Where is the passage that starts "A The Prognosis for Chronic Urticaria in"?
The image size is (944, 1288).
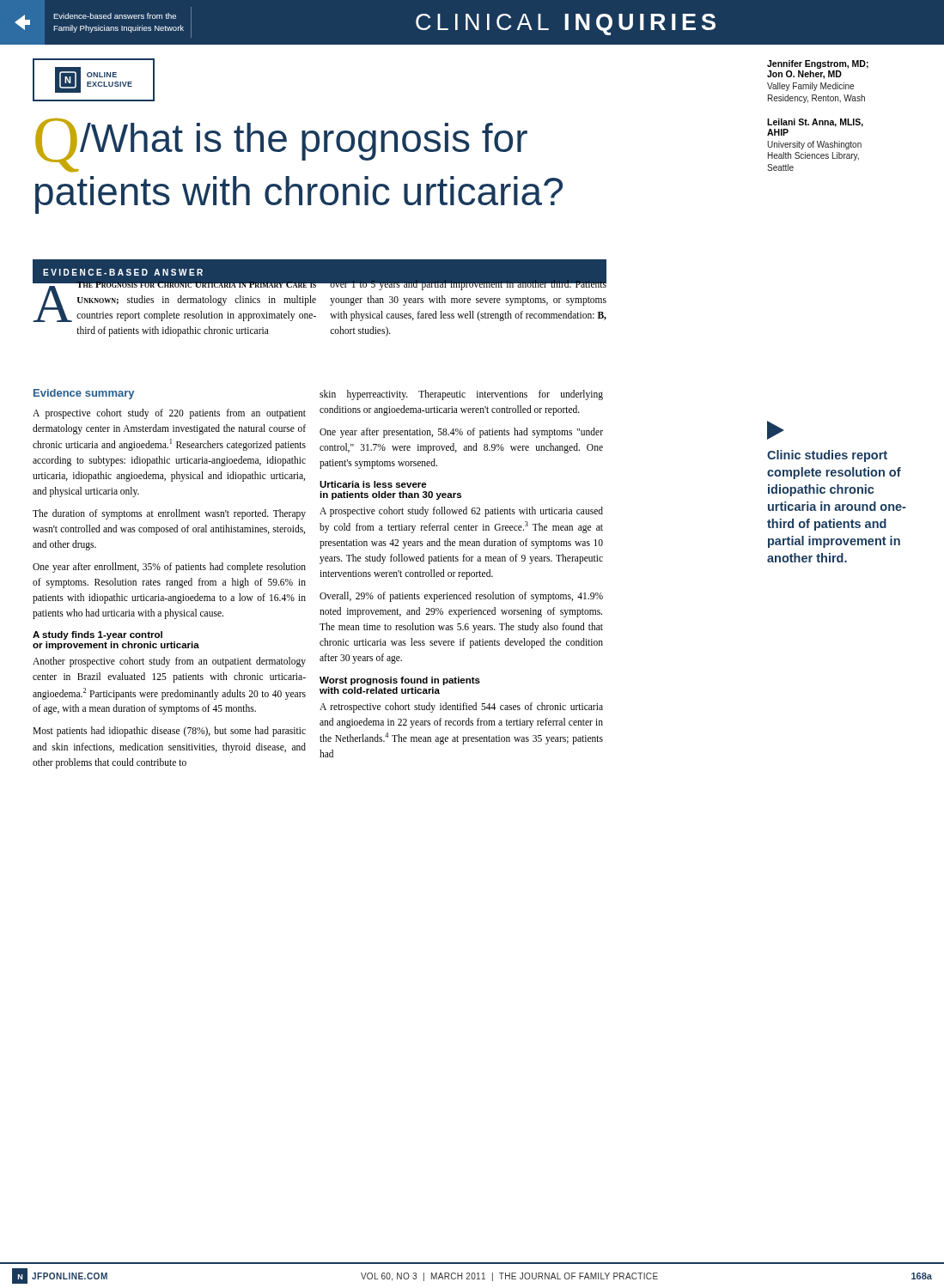(320, 308)
